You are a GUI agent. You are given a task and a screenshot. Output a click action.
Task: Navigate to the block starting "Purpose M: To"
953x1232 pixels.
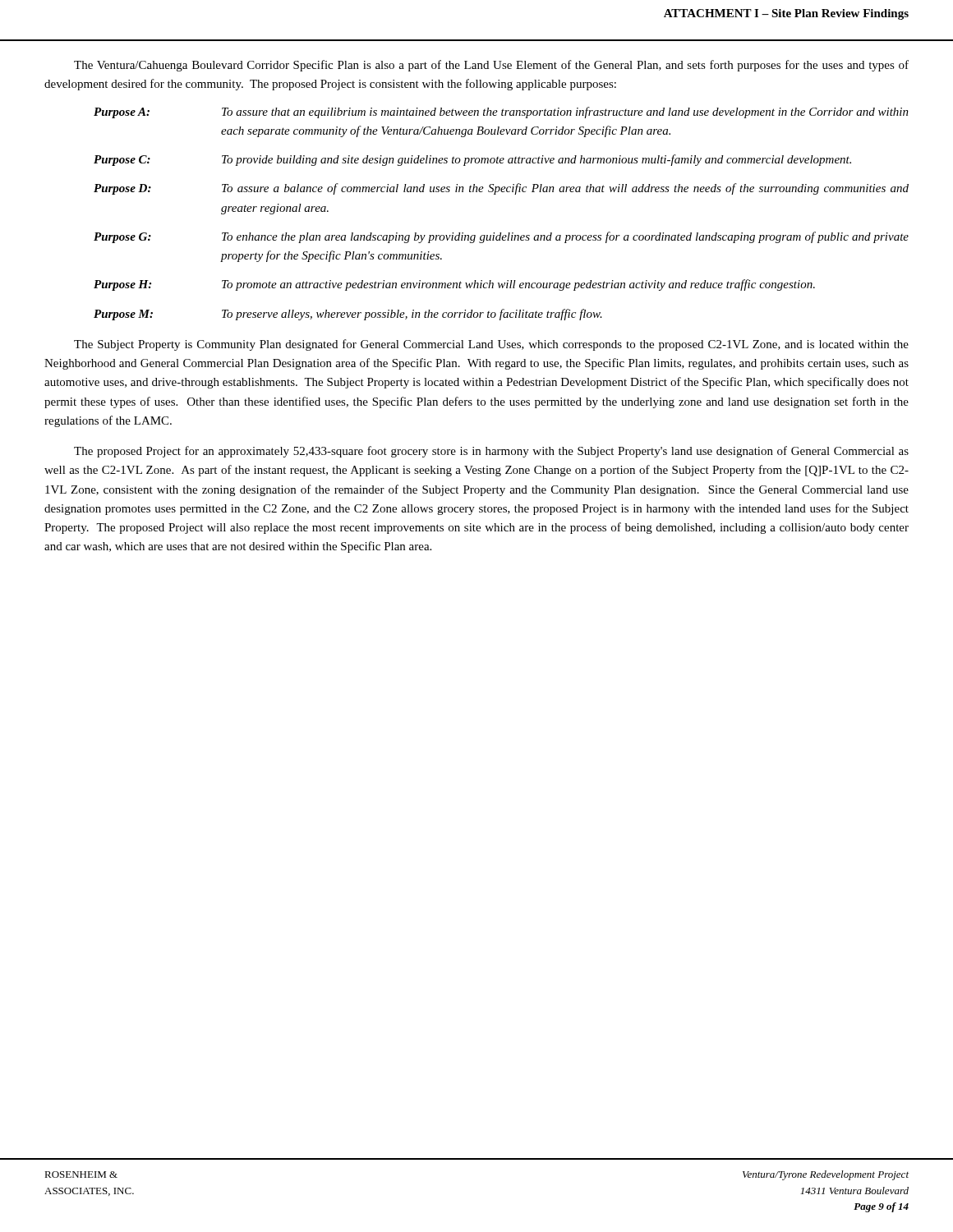coord(476,314)
